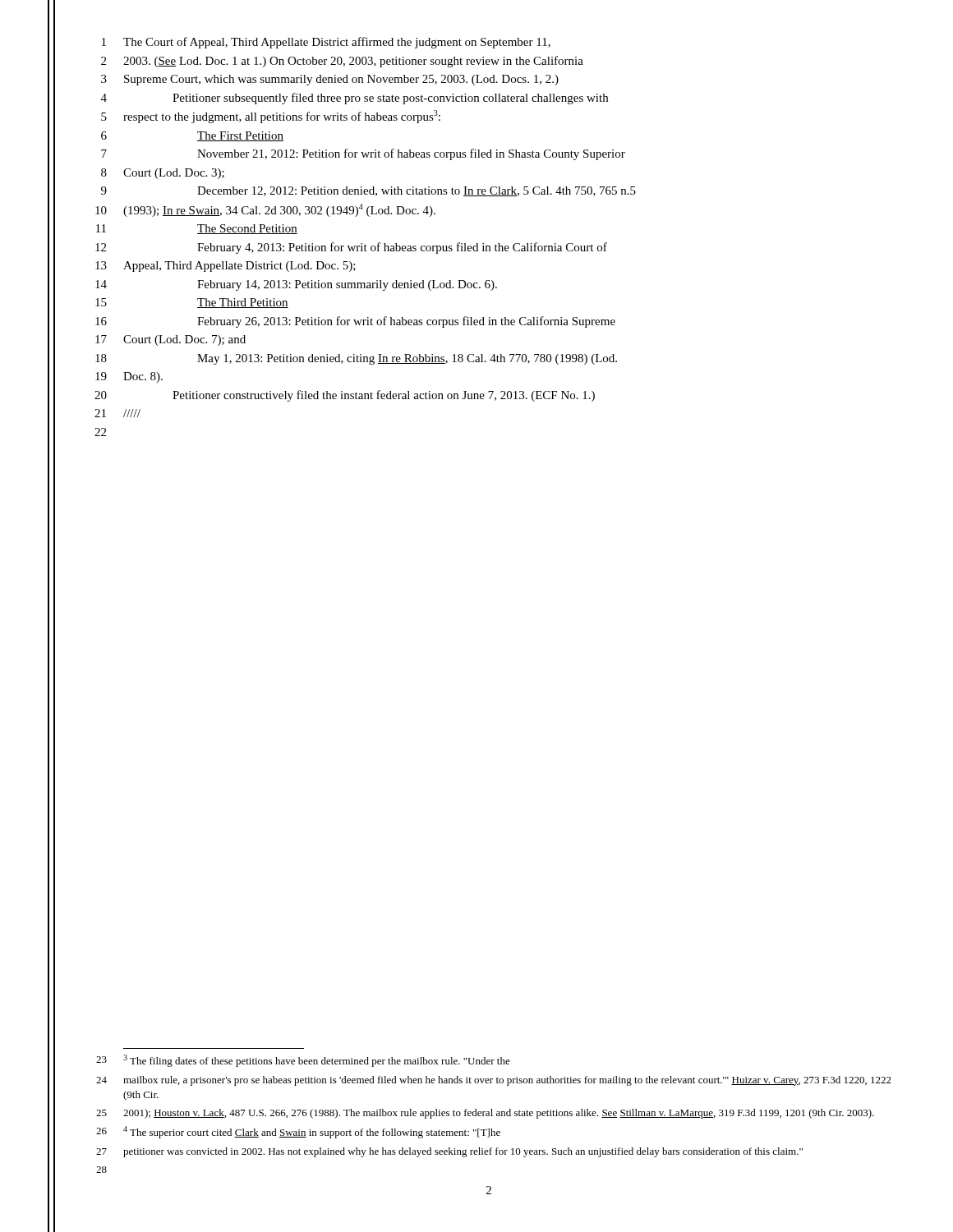Find the text starting "13 Appeal, Third Appellate District (Lod. Doc. 5);"

tap(226, 267)
